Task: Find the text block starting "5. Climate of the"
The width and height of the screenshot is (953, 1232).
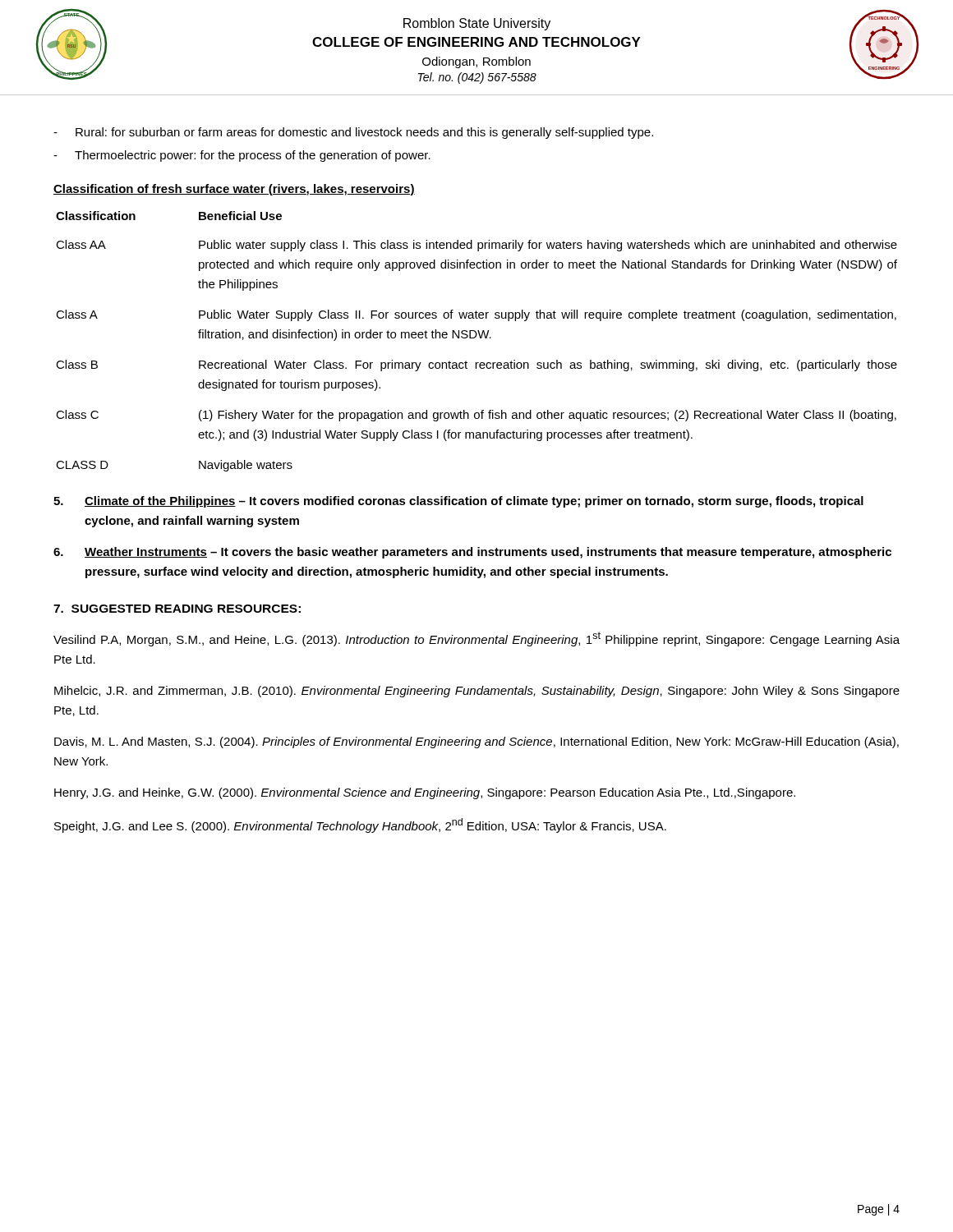Action: coord(476,511)
